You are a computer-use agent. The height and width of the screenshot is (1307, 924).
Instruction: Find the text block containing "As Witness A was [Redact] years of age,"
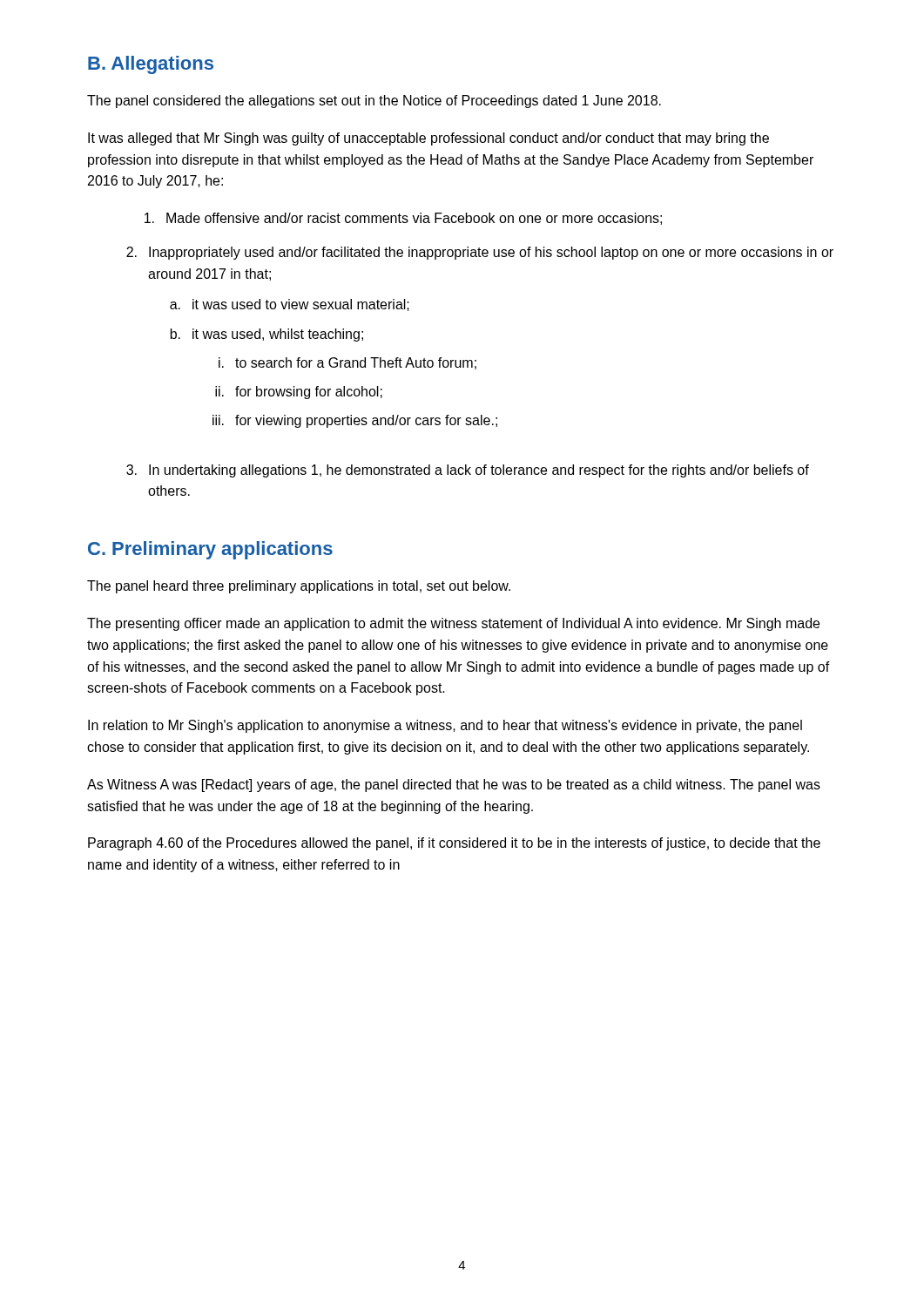pos(454,795)
